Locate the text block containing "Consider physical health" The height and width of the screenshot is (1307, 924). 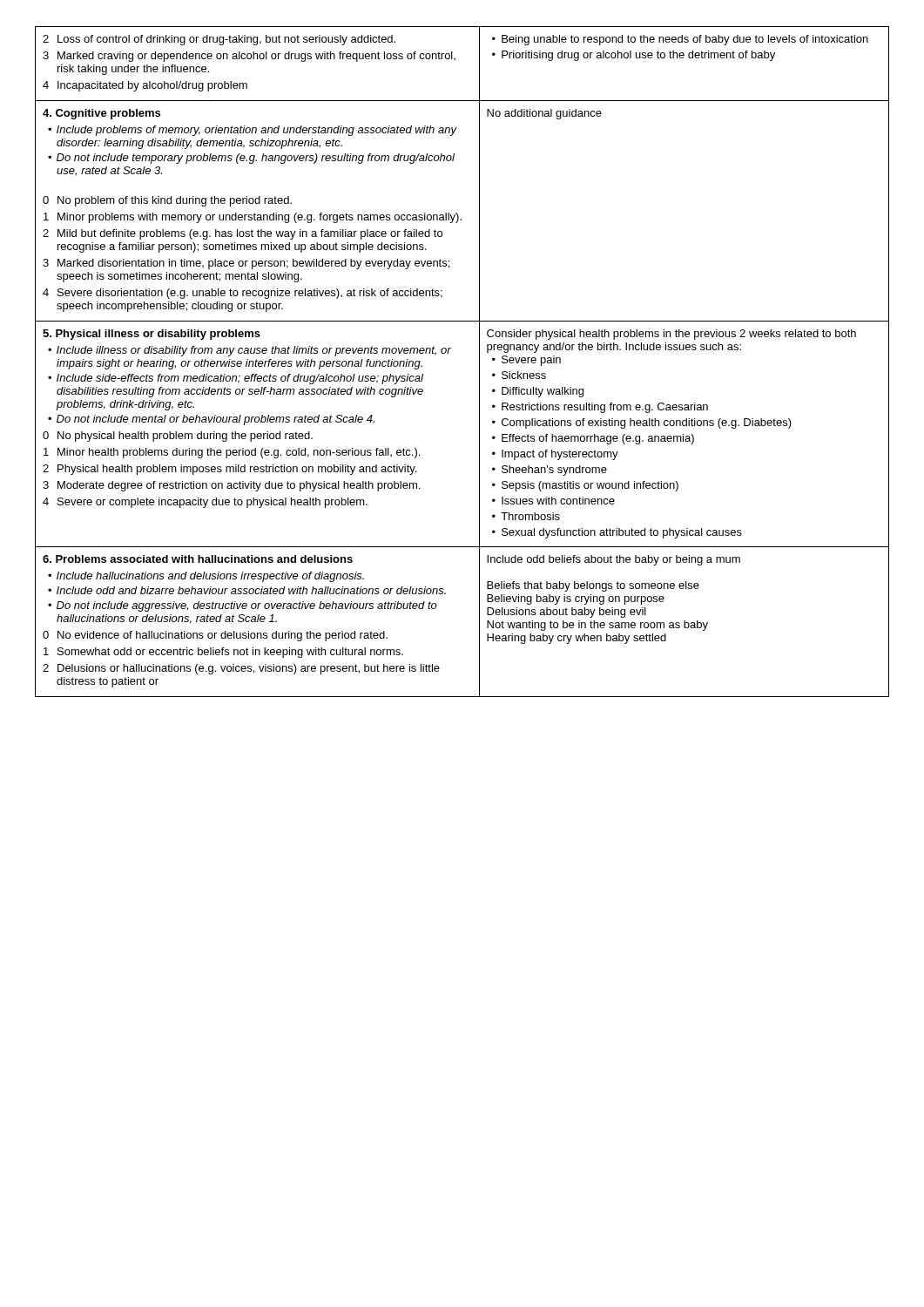coord(684,433)
